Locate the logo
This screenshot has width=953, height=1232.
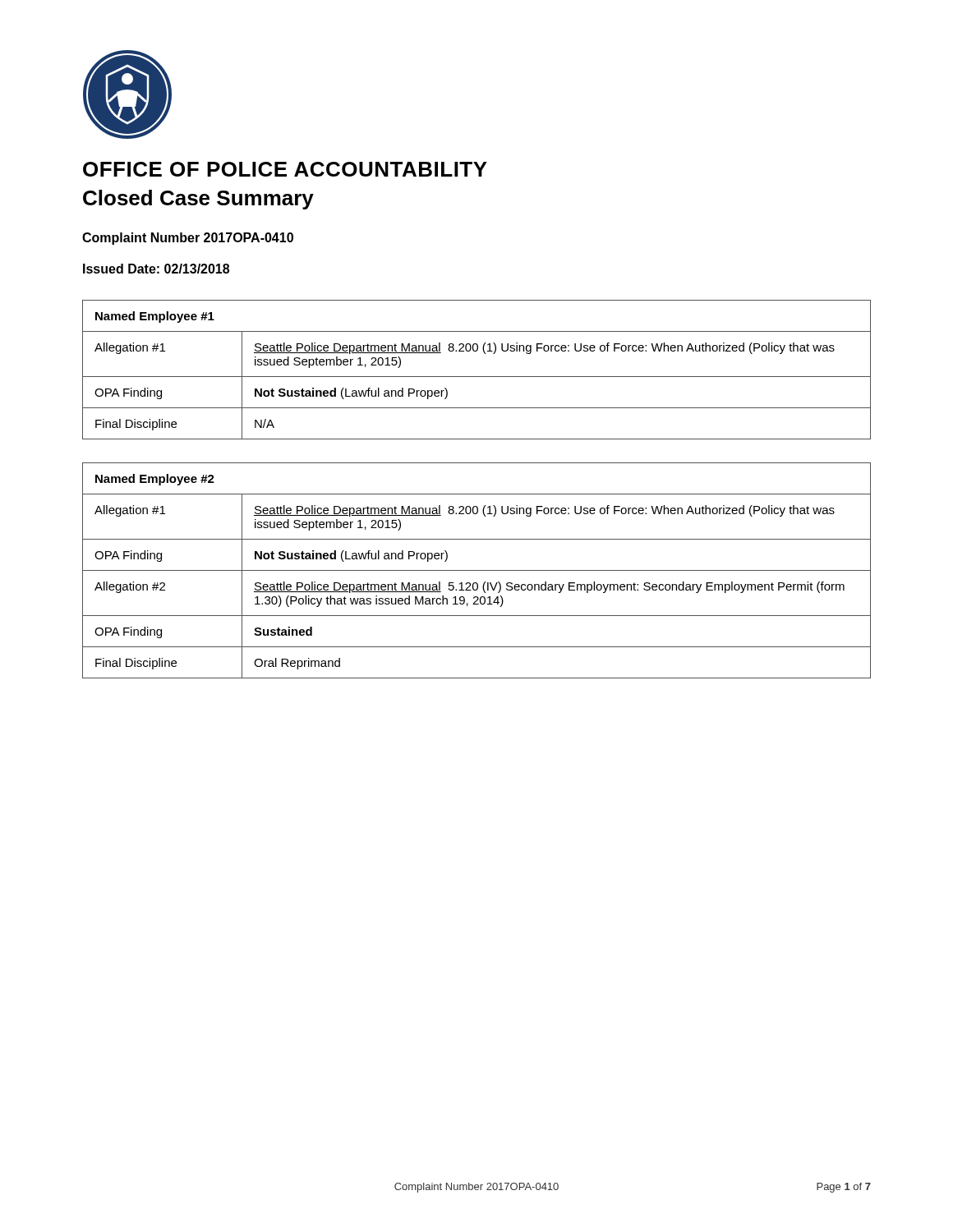pos(476,96)
